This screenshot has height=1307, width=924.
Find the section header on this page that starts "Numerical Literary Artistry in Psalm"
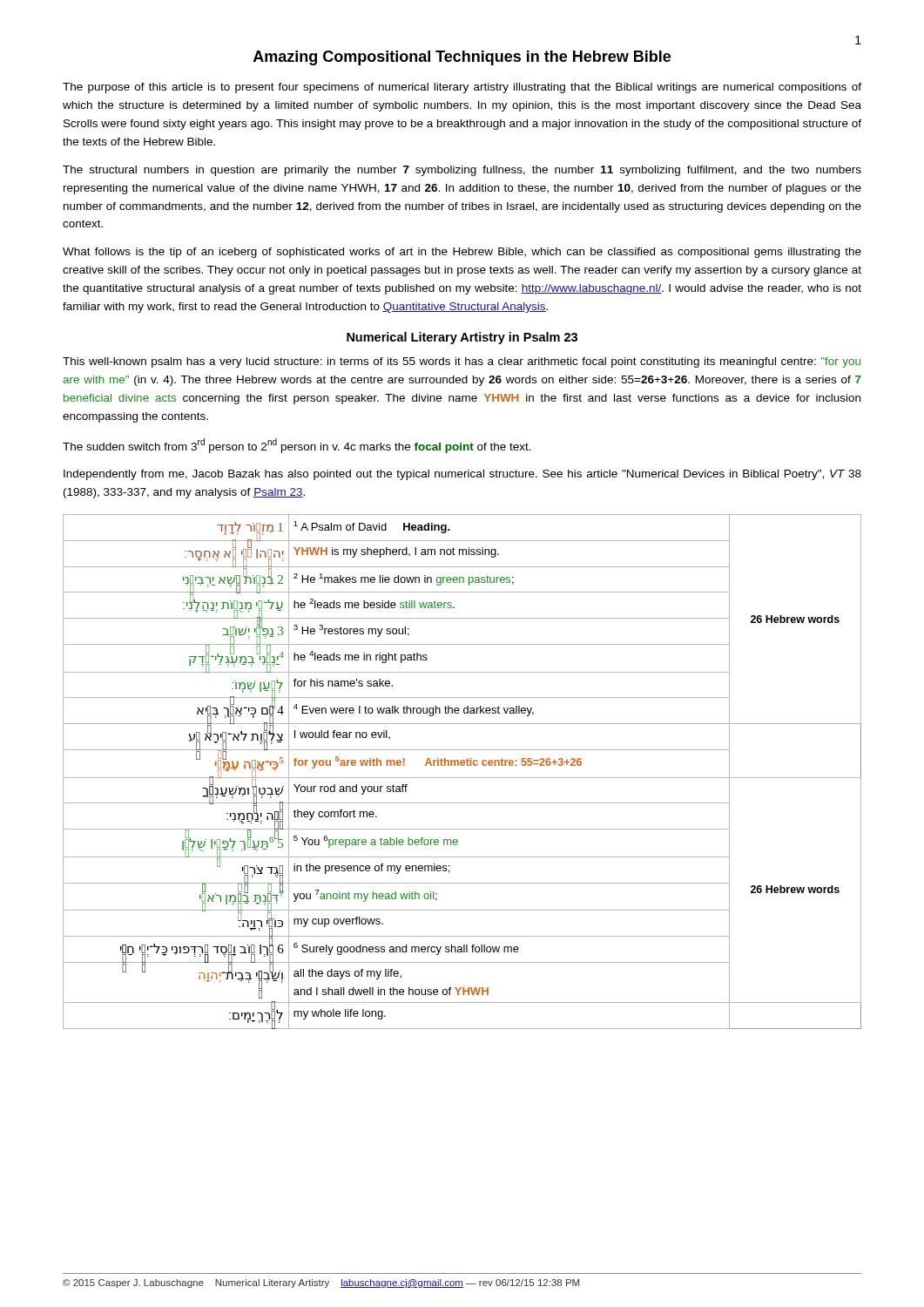(462, 337)
